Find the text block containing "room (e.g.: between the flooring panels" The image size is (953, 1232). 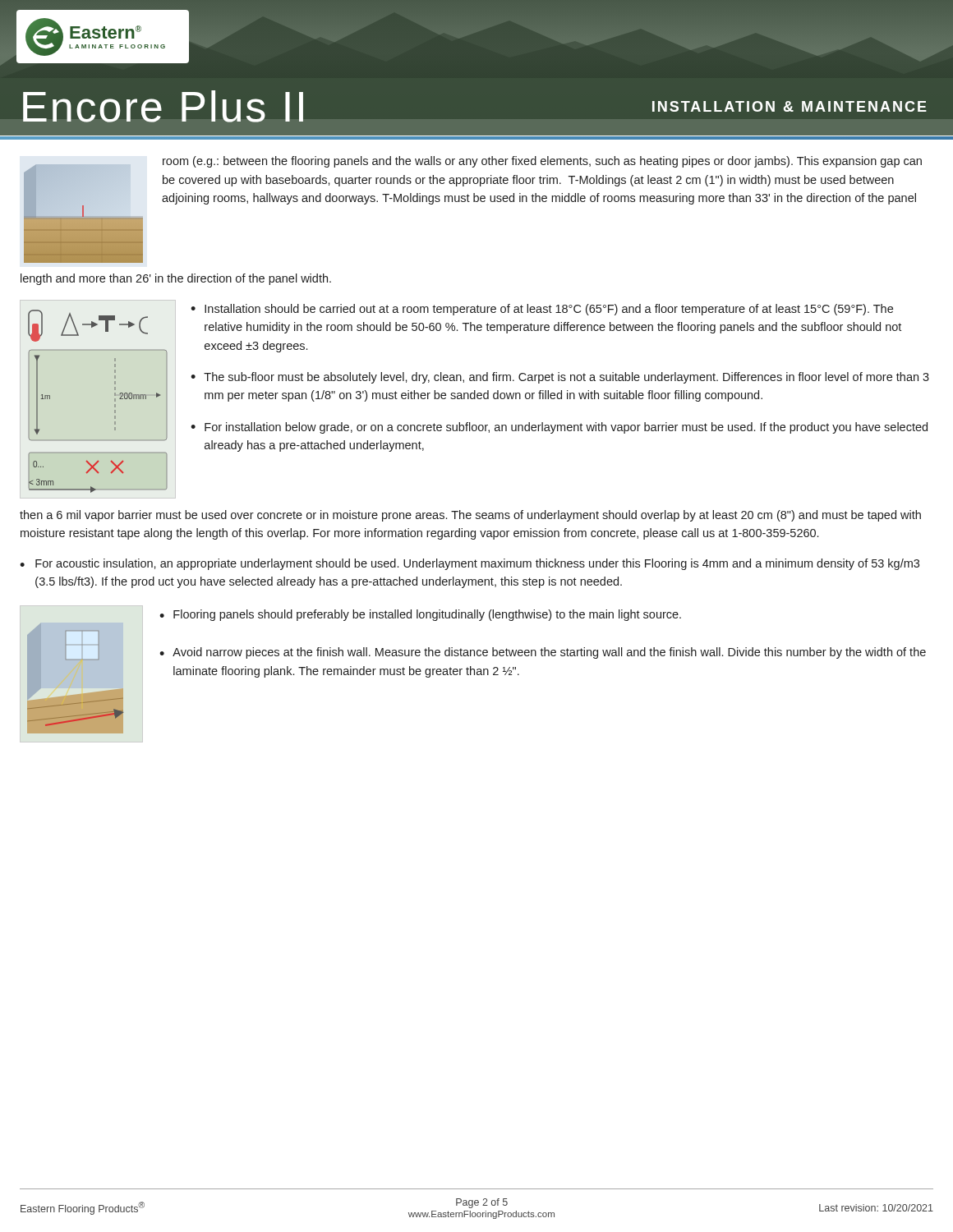pos(542,180)
